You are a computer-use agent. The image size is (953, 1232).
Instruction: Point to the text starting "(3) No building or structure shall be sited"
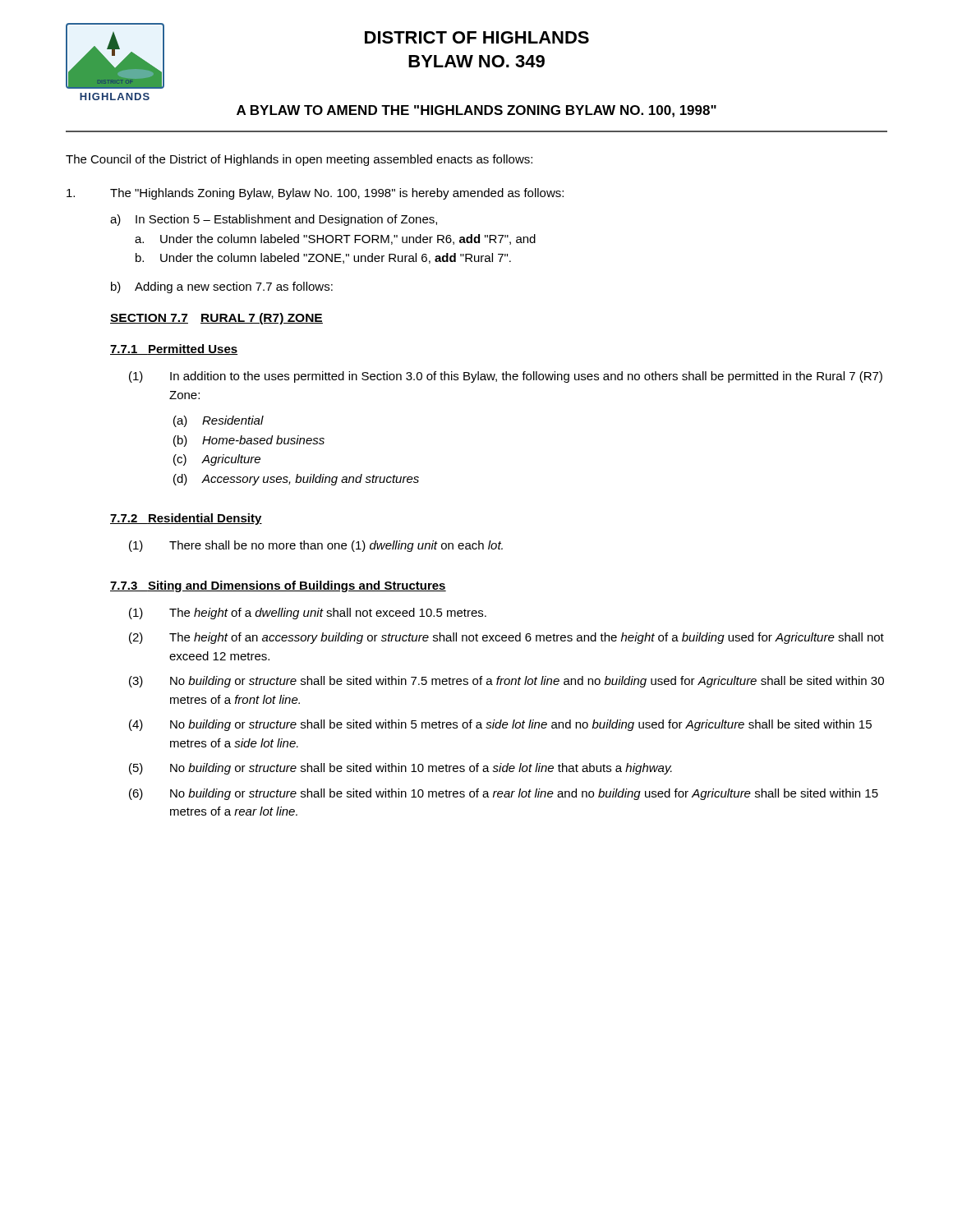pos(508,691)
